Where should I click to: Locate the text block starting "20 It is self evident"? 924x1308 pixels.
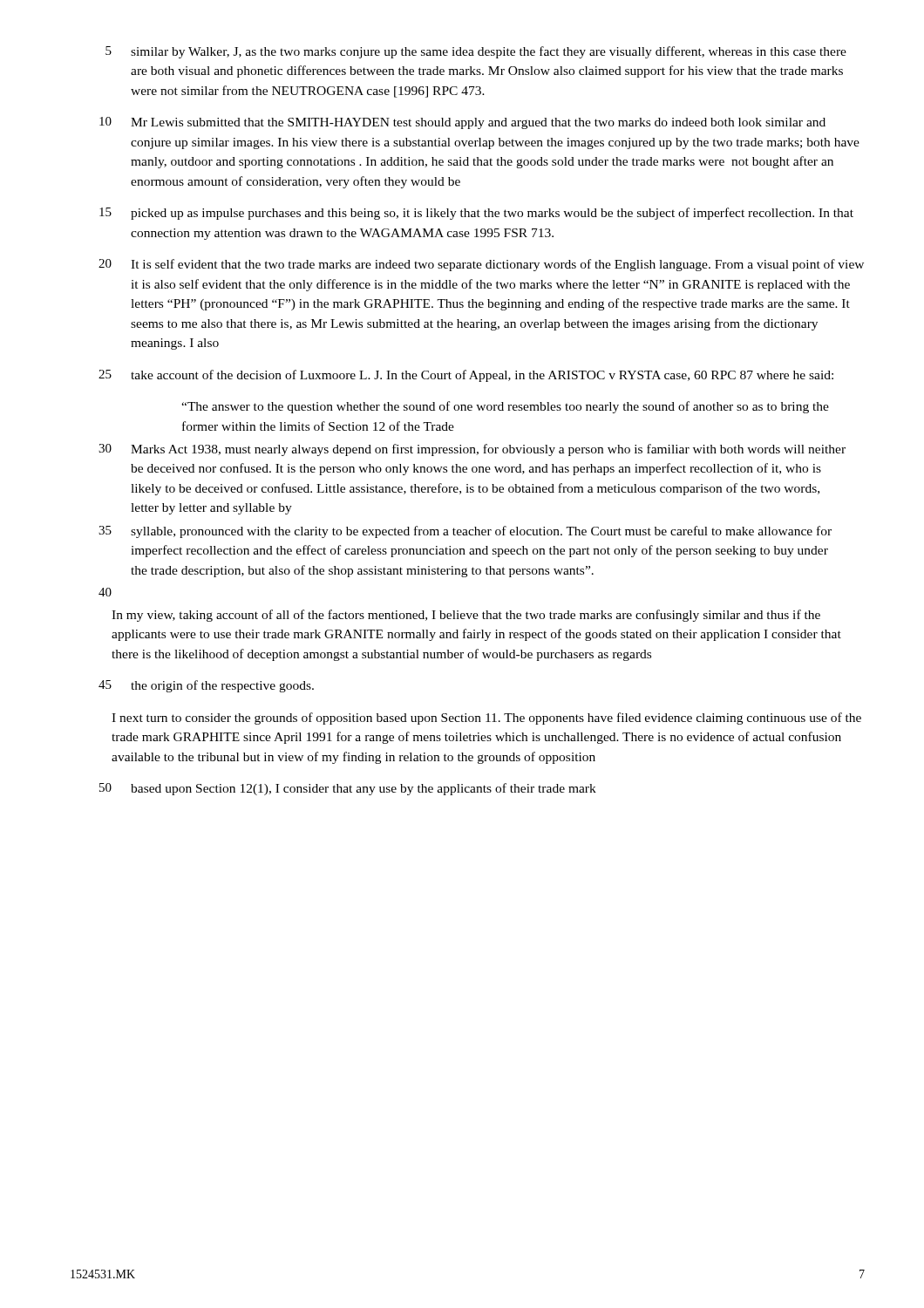[x=467, y=304]
